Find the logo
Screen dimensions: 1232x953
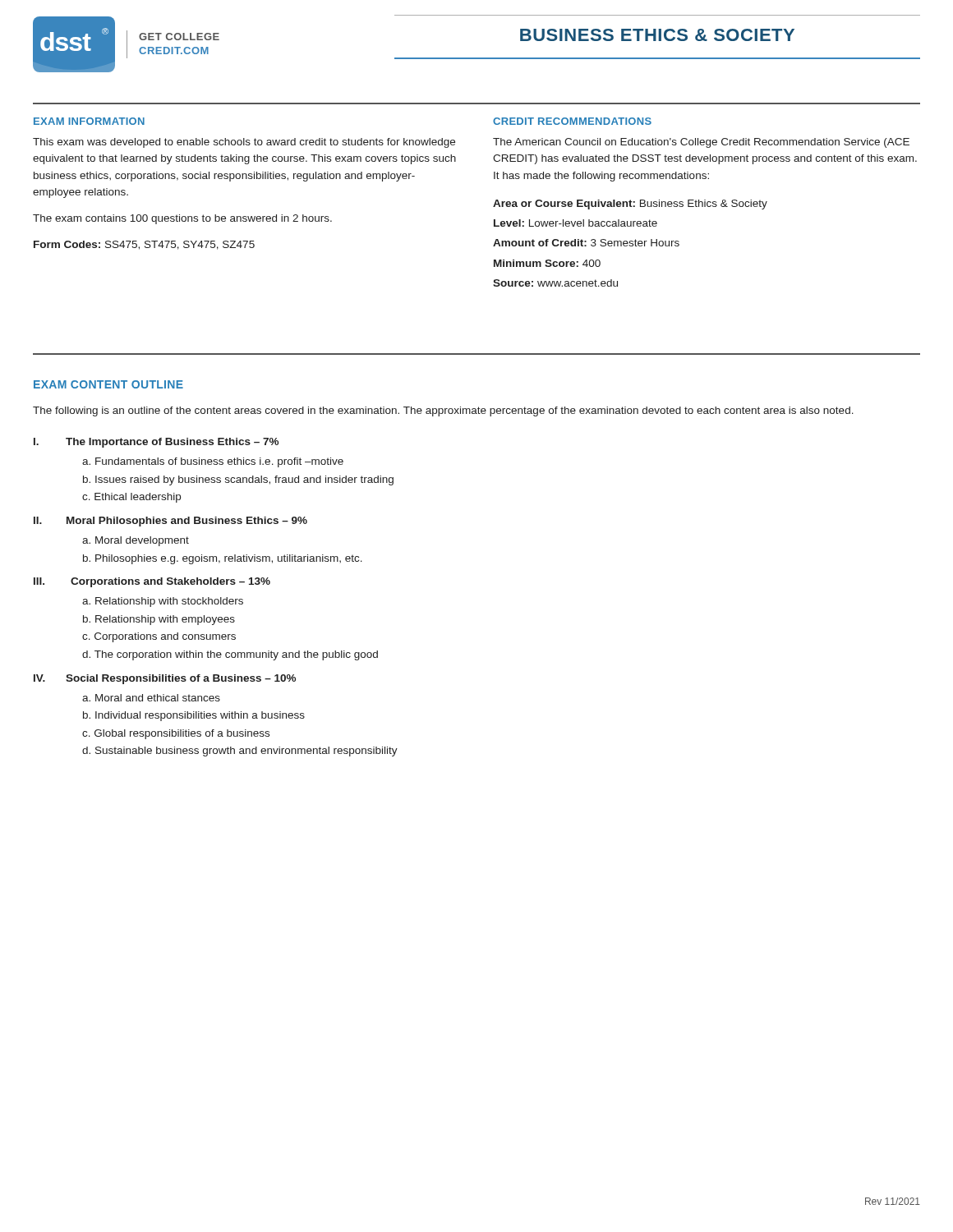coord(126,44)
